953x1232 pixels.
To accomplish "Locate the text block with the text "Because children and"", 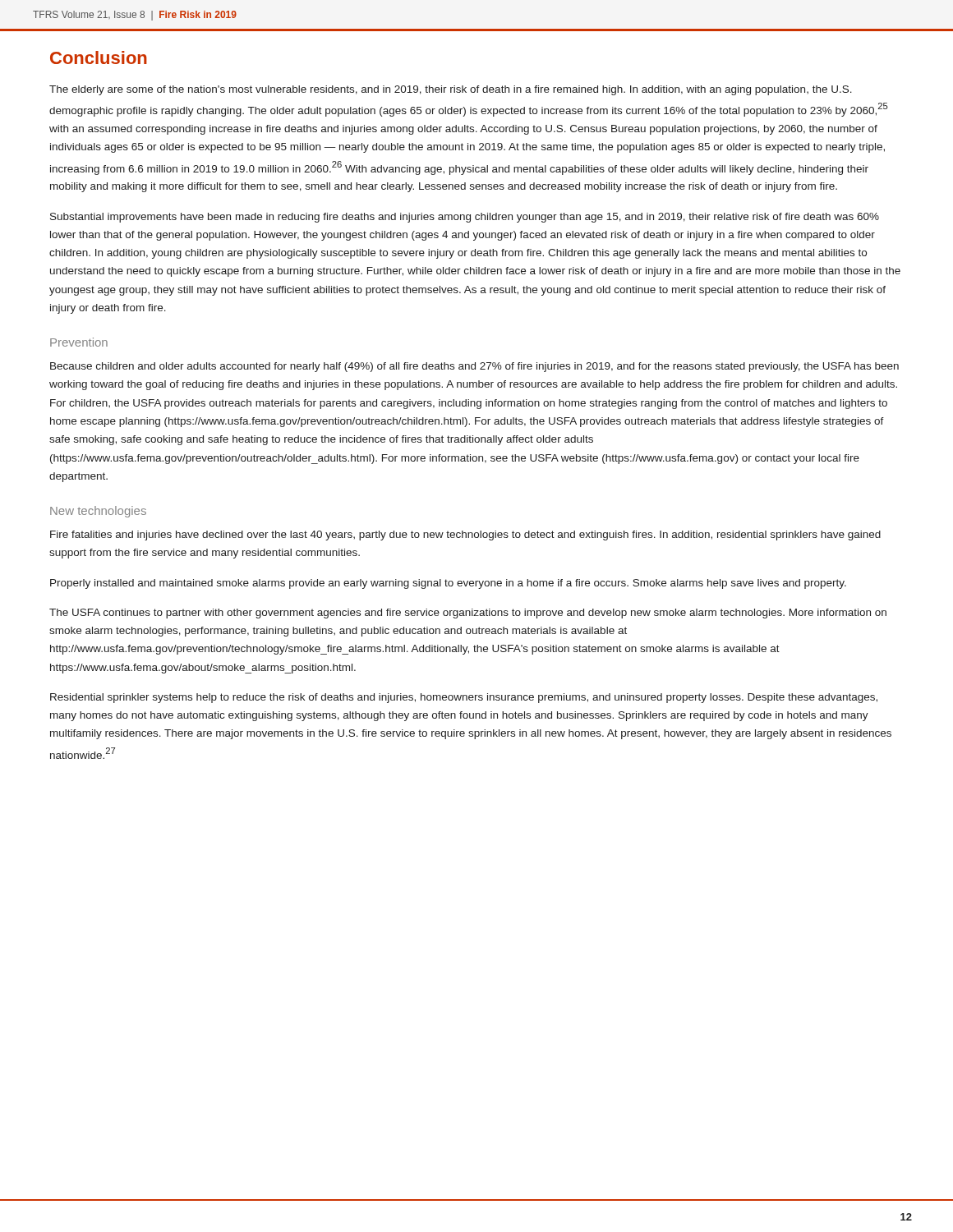I will (474, 421).
